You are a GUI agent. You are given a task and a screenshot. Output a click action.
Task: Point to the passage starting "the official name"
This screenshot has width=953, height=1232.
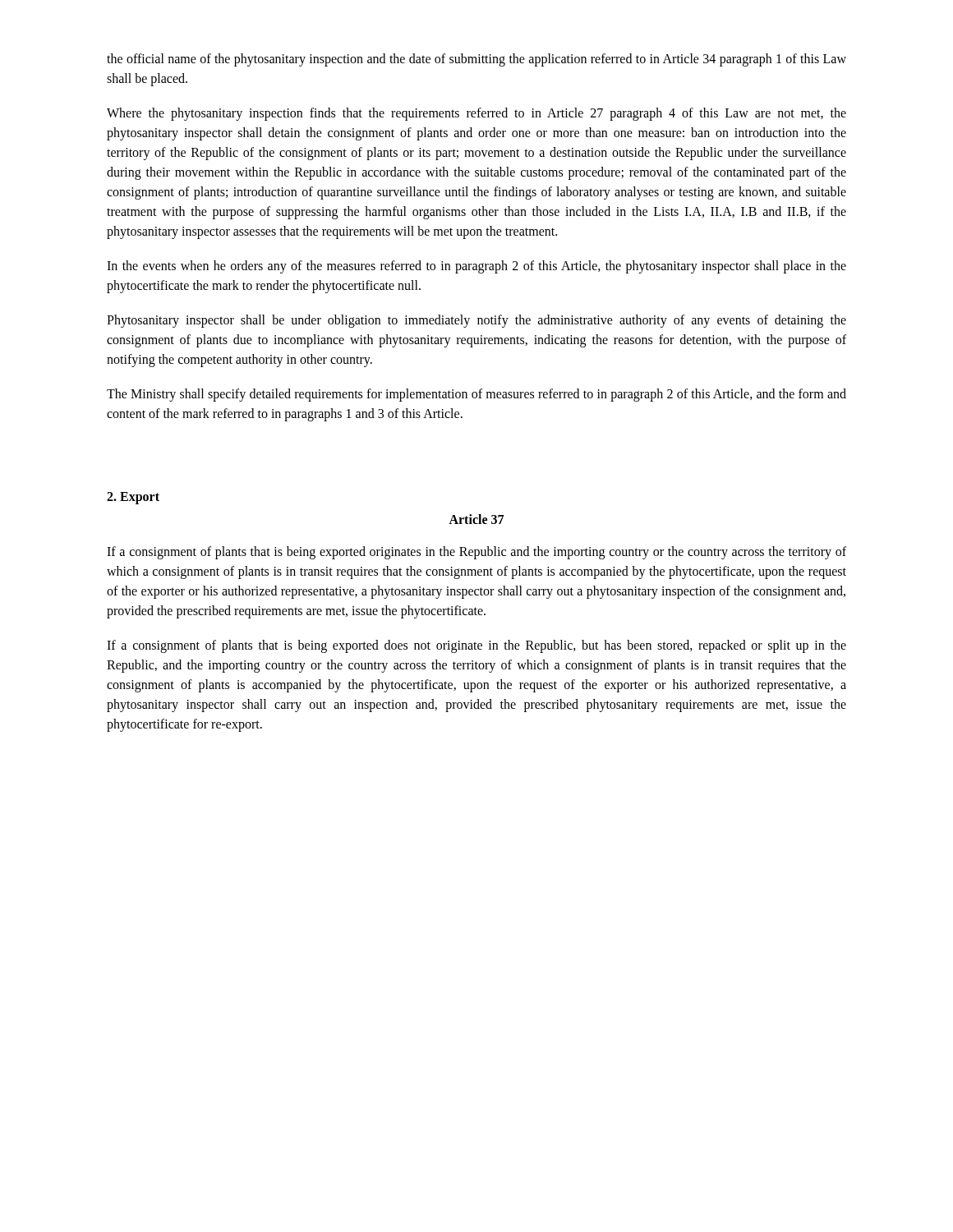[x=476, y=69]
